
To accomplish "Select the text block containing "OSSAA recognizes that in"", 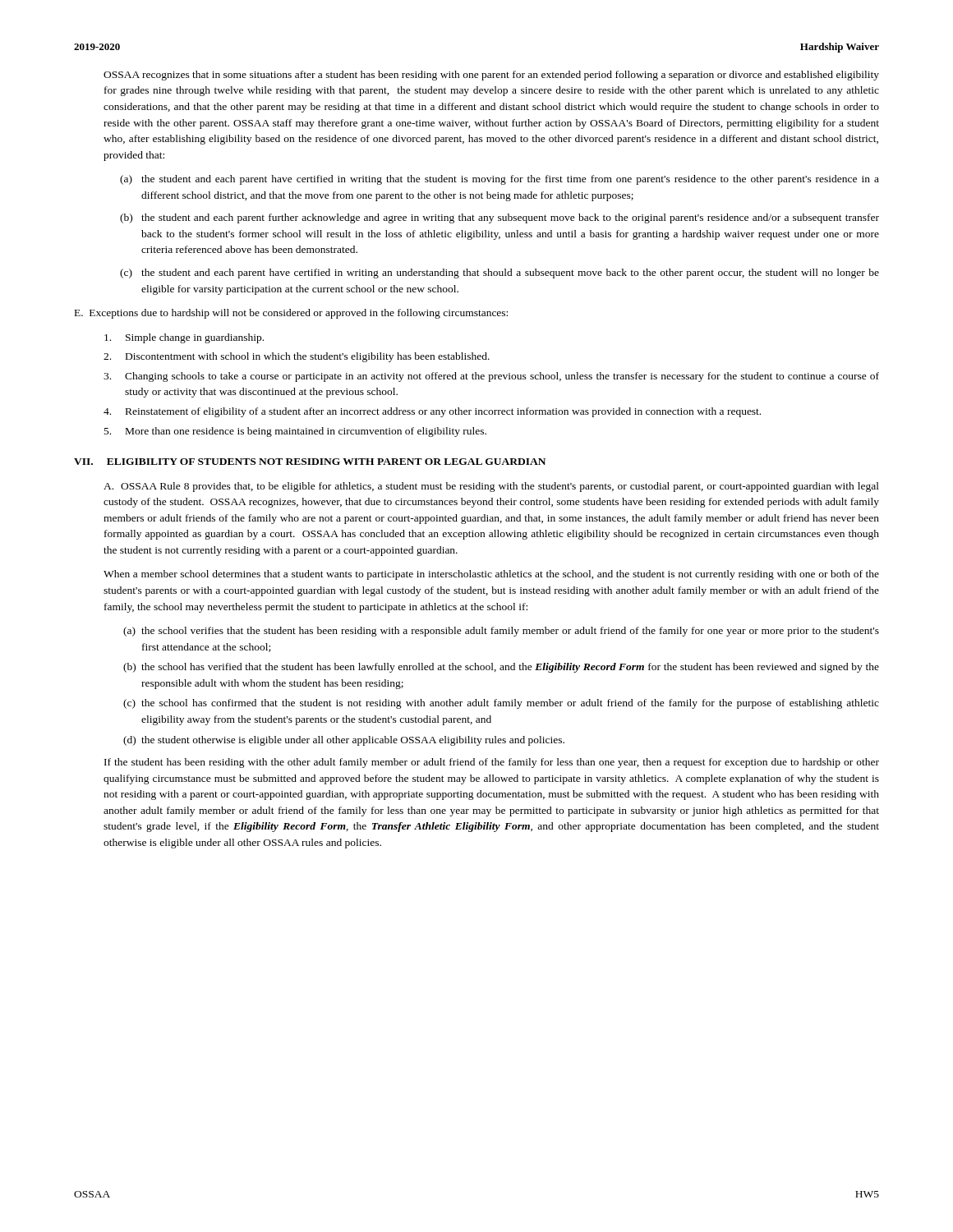I will [491, 114].
